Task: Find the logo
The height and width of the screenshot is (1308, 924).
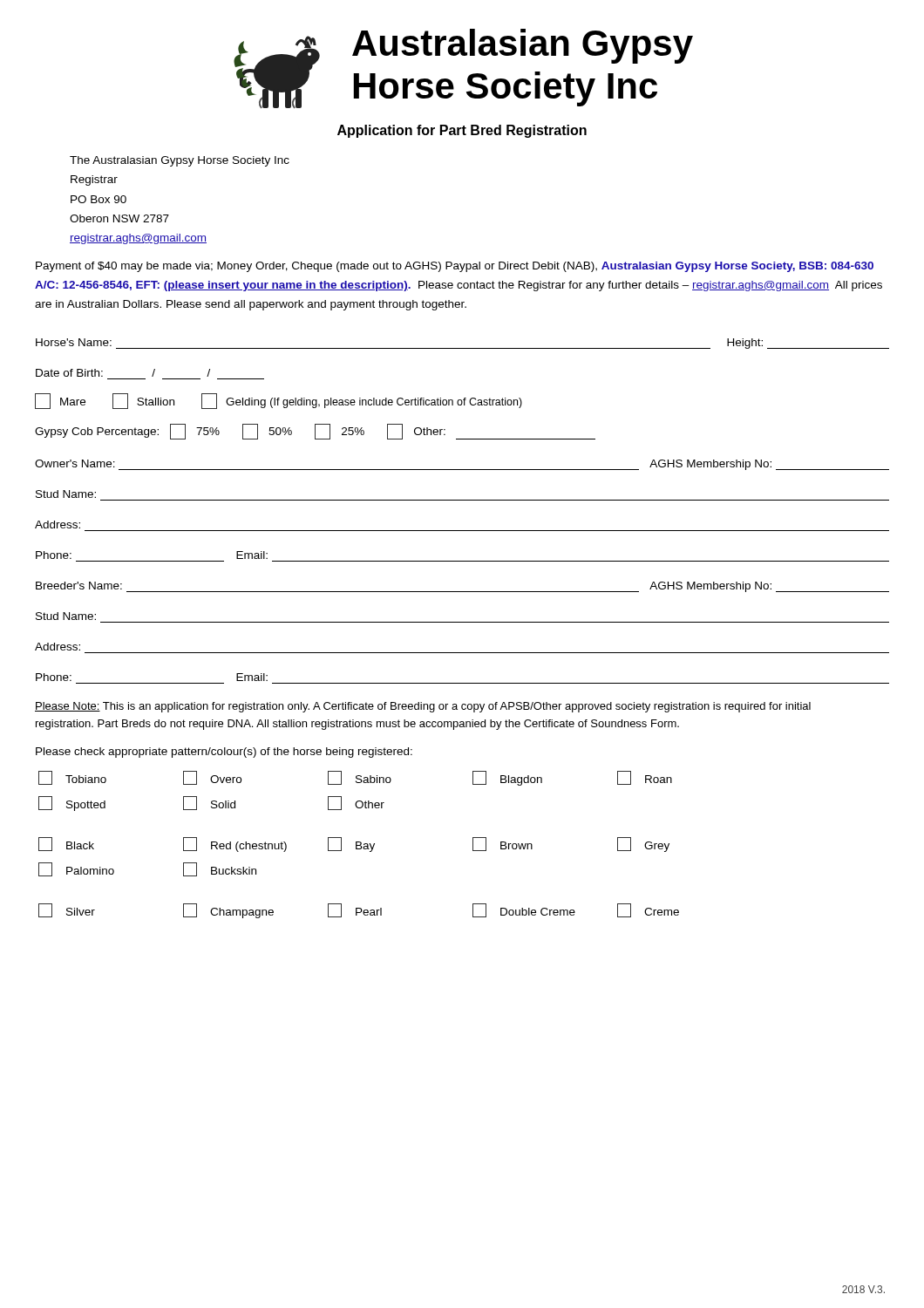Action: point(462,60)
